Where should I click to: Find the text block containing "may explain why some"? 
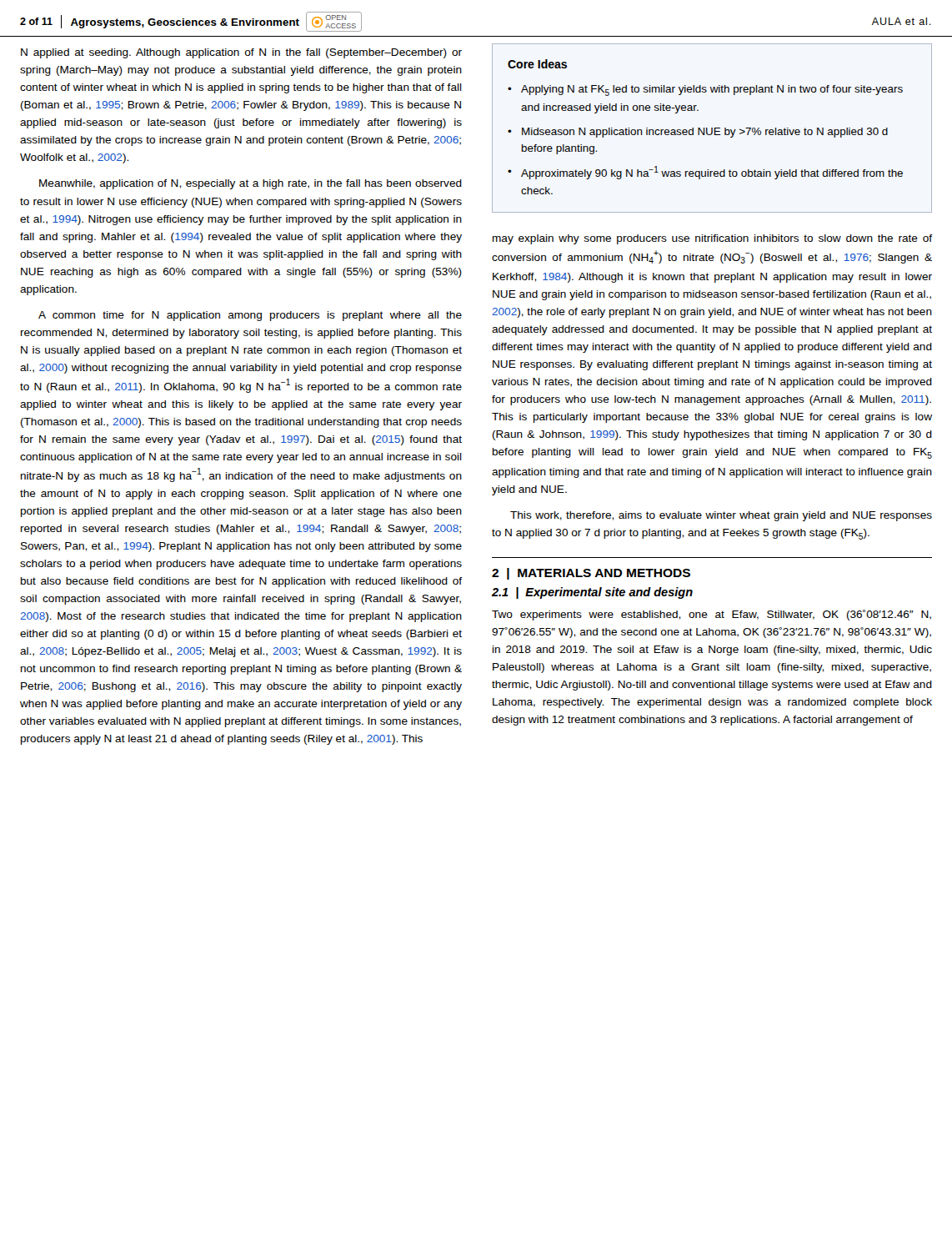click(712, 386)
